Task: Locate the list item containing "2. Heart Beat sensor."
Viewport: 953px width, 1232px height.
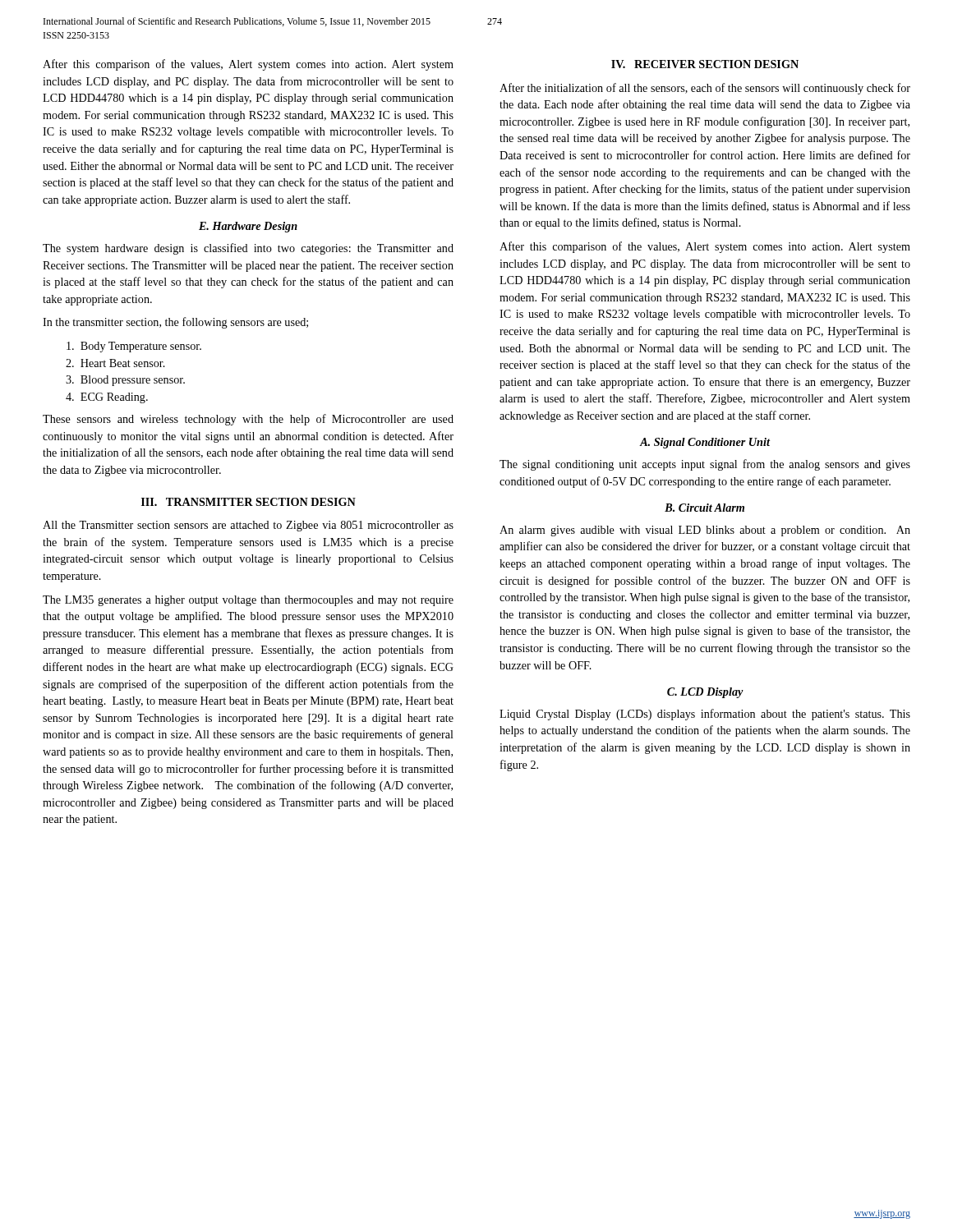Action: (x=116, y=363)
